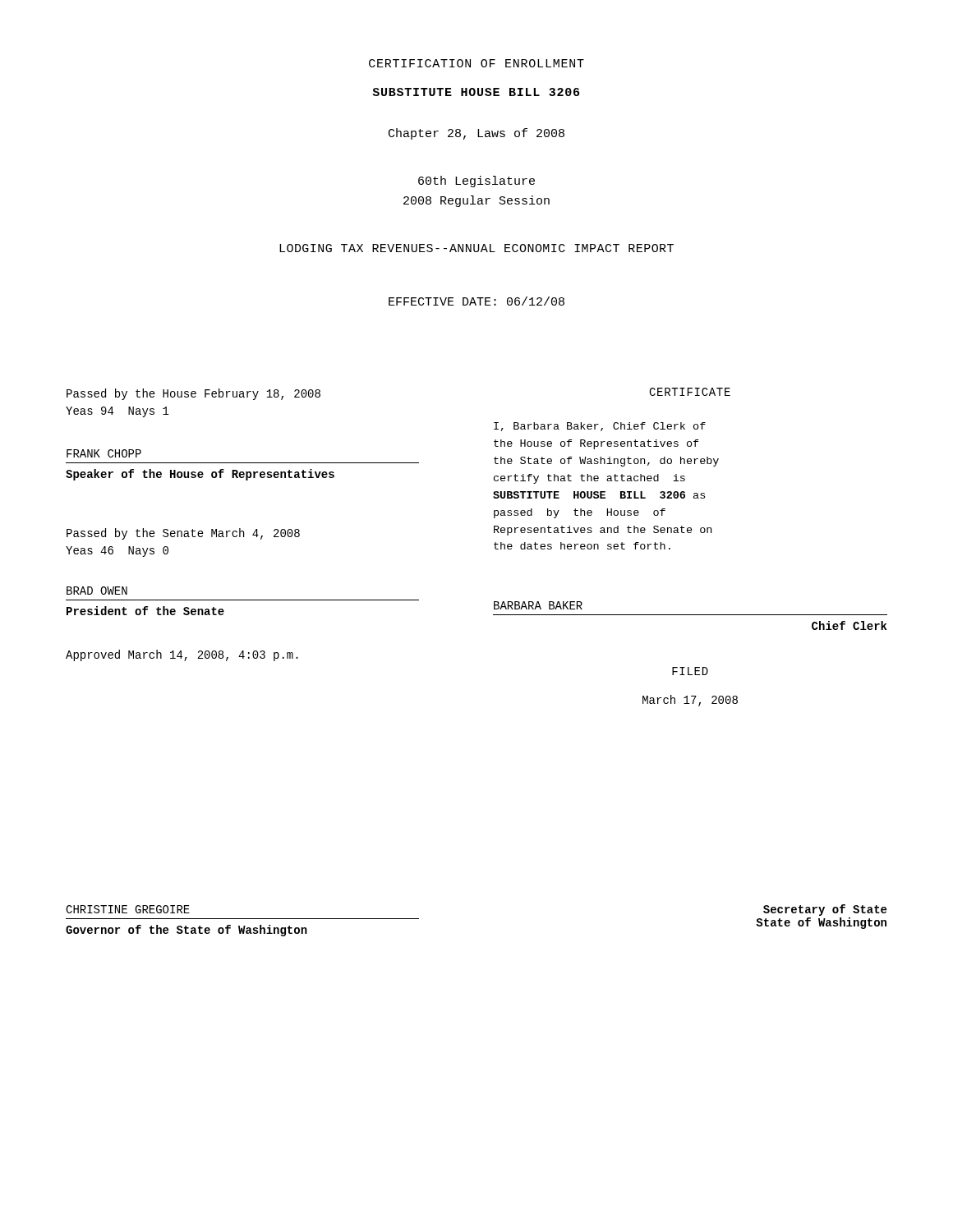Where is the passage that starts "Passed by the House February"?
953x1232 pixels.
[193, 403]
